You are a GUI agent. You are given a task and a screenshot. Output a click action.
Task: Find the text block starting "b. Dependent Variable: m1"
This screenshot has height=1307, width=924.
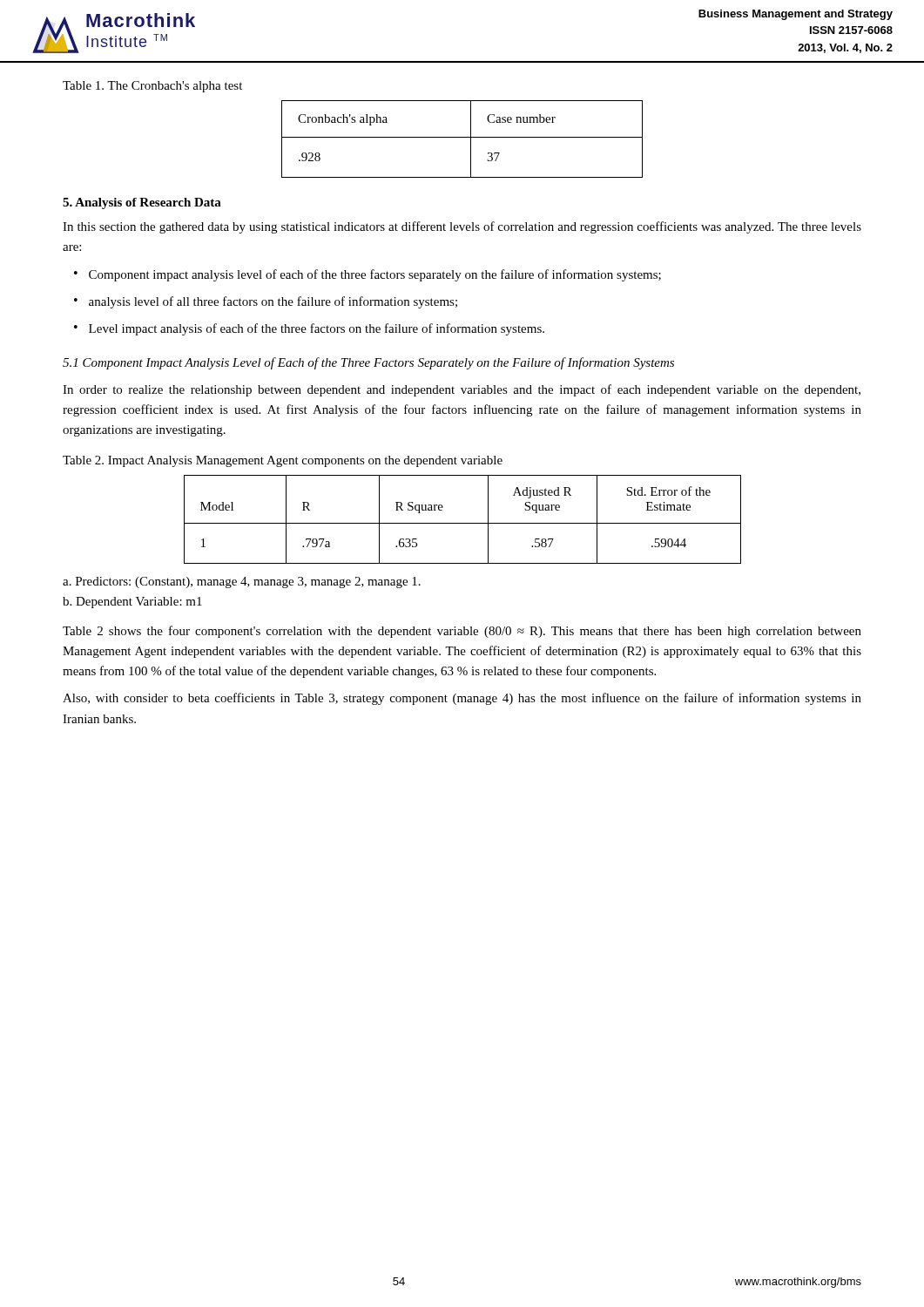133,601
